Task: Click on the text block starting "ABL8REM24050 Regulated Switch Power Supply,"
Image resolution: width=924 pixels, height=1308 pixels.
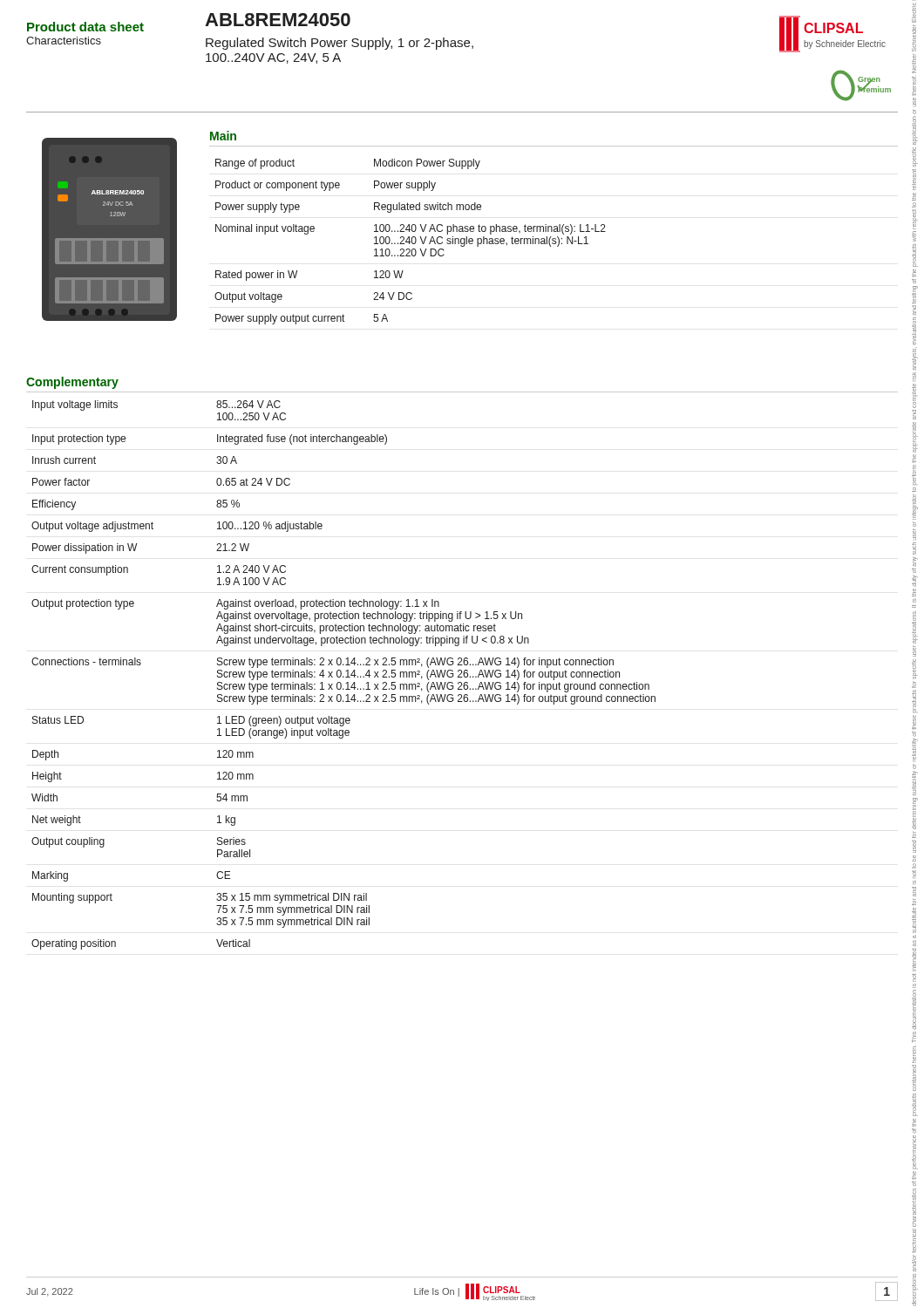Action: coord(278,20)
